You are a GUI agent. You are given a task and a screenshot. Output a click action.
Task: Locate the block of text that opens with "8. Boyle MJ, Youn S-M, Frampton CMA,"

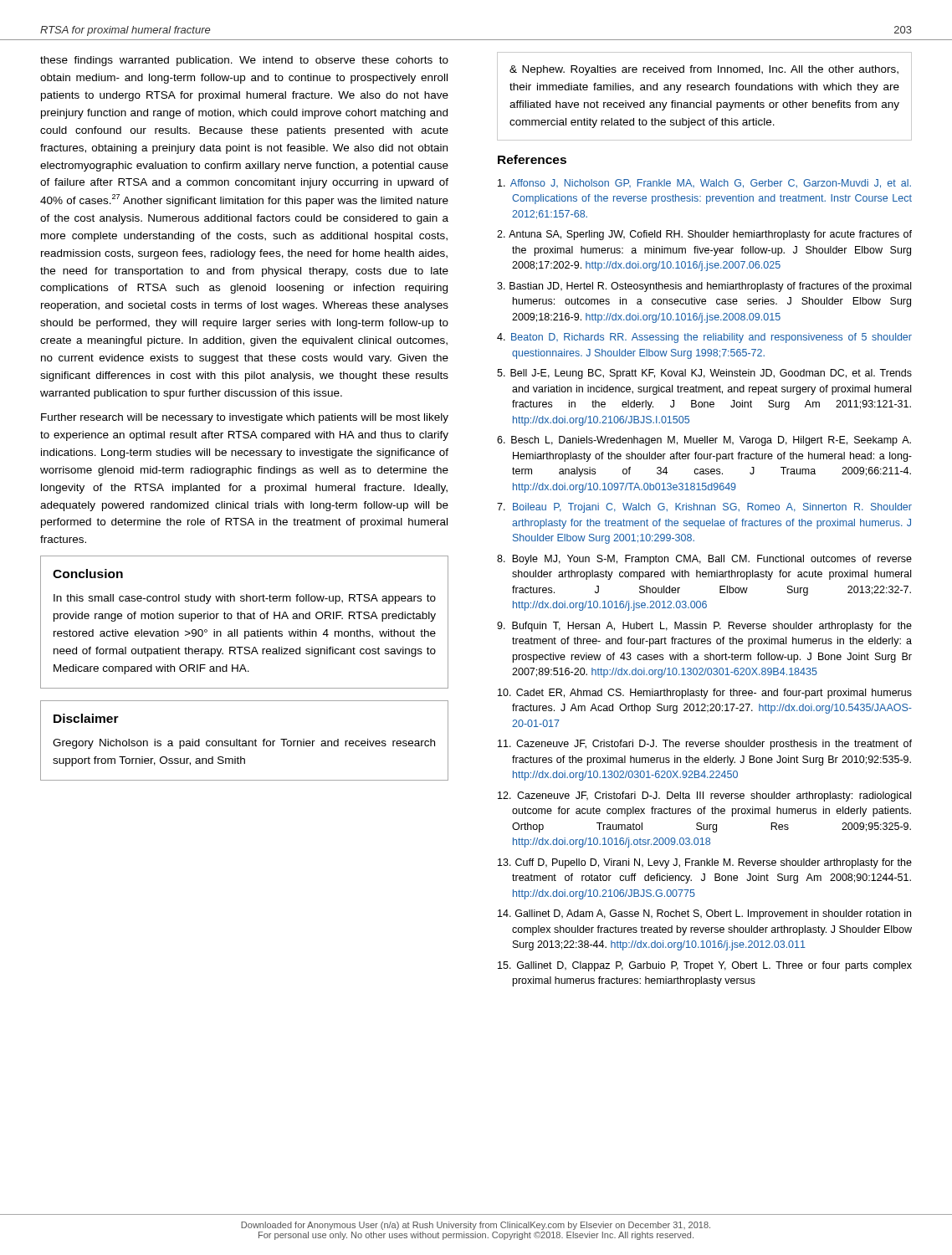pos(704,582)
